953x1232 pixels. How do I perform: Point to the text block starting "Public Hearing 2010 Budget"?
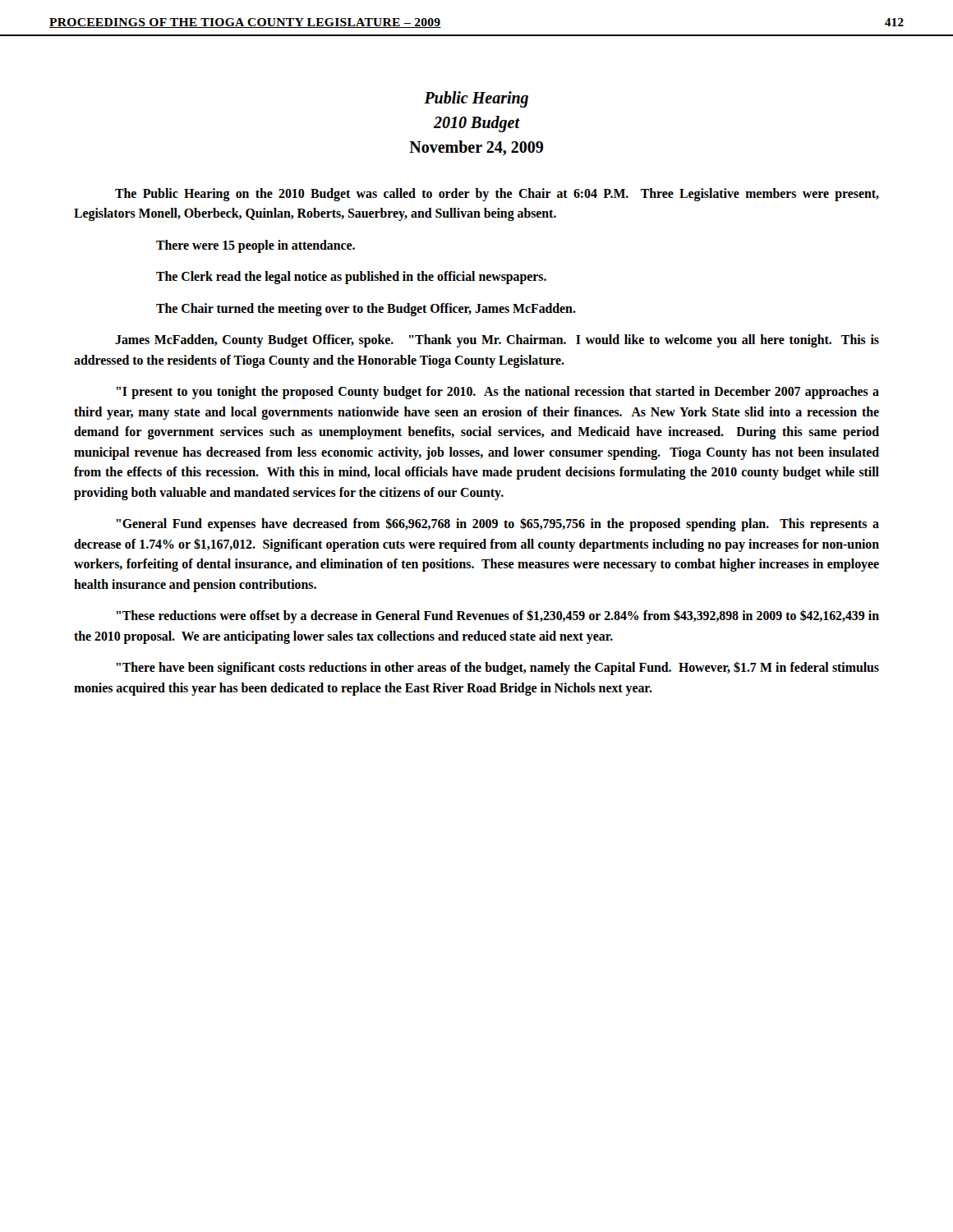(x=476, y=122)
